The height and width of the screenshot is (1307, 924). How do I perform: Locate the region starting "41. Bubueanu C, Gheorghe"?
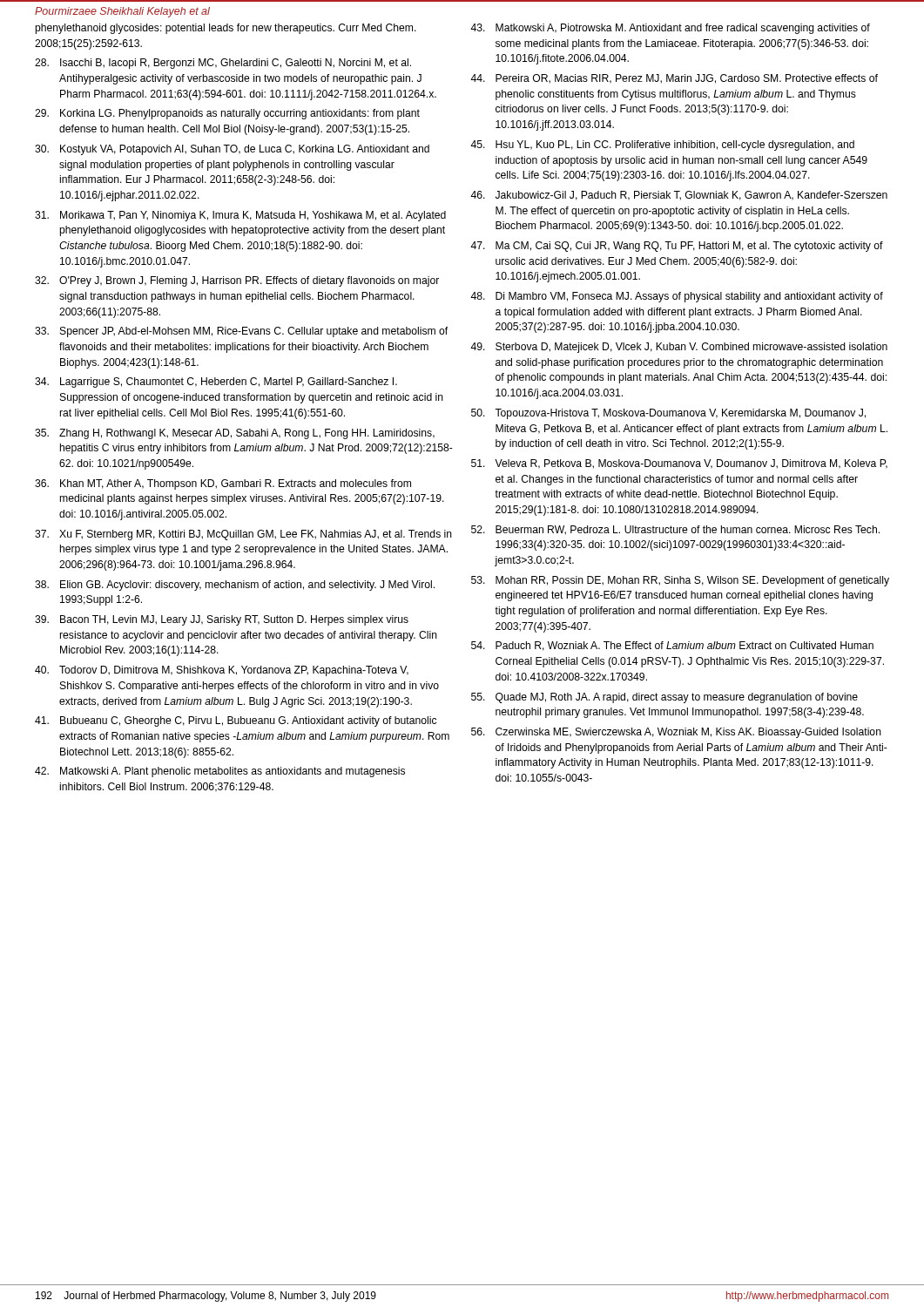click(x=244, y=737)
